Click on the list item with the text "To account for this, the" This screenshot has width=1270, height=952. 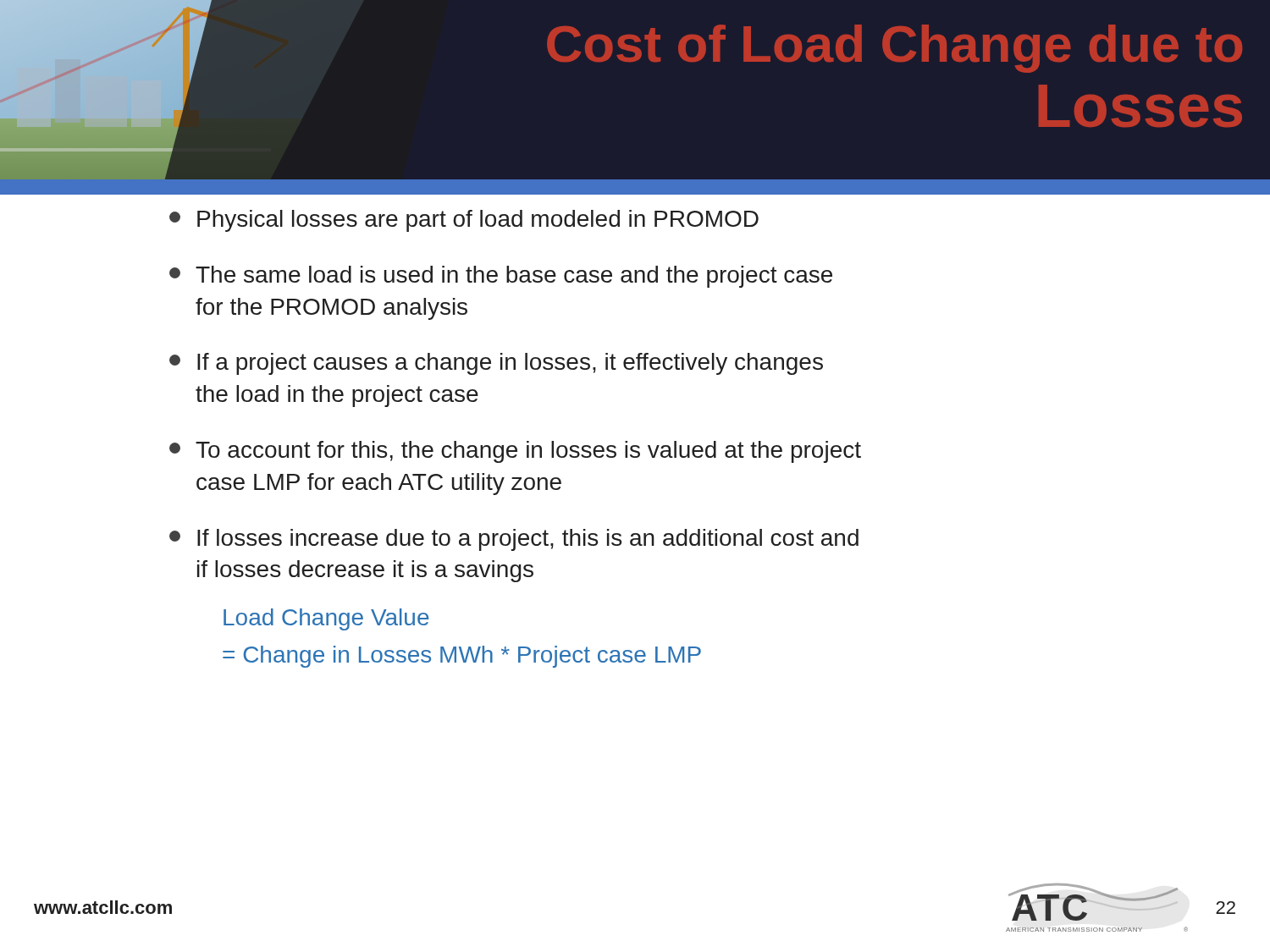515,466
